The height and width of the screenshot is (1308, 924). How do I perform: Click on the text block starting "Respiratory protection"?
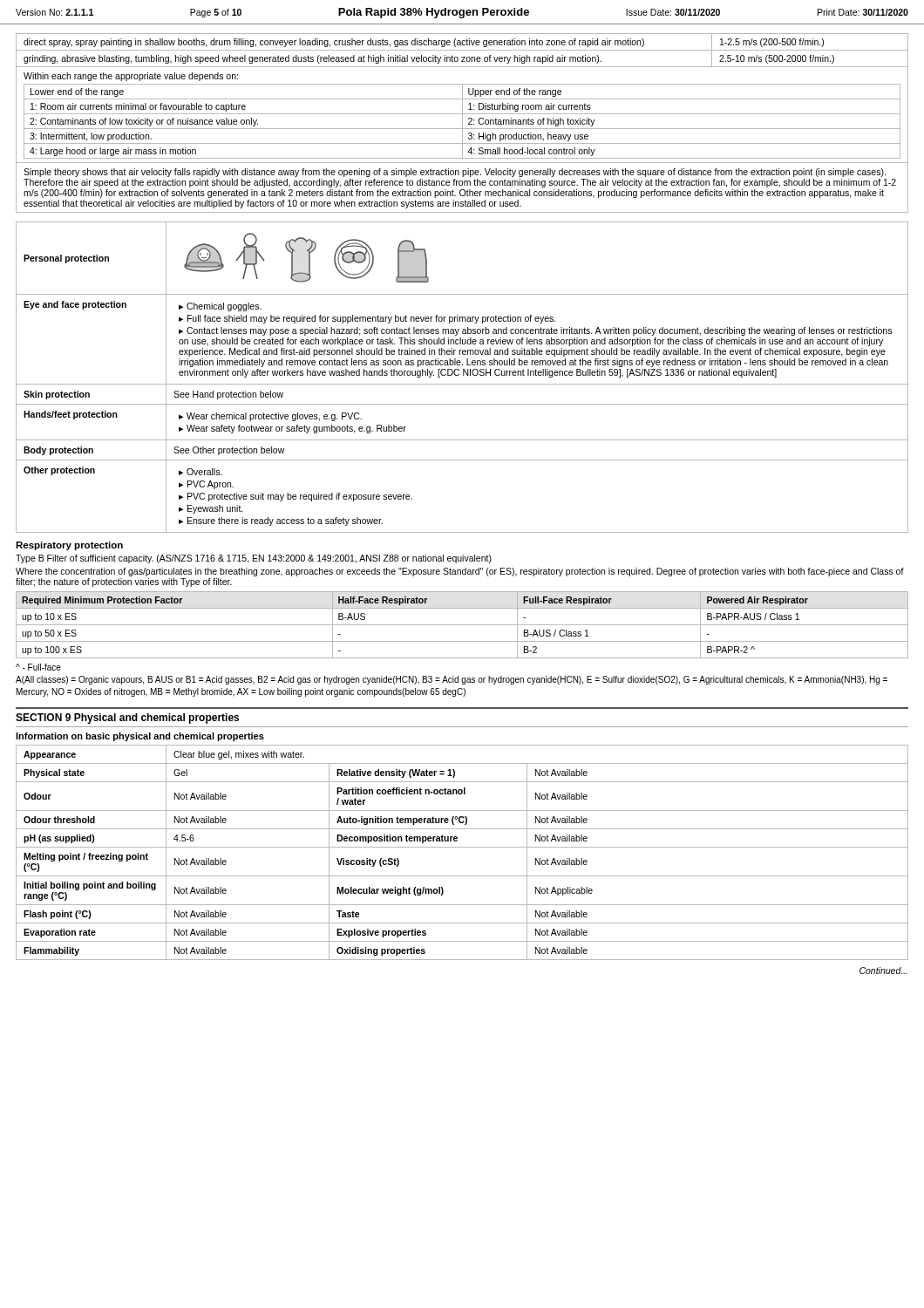pyautogui.click(x=69, y=545)
